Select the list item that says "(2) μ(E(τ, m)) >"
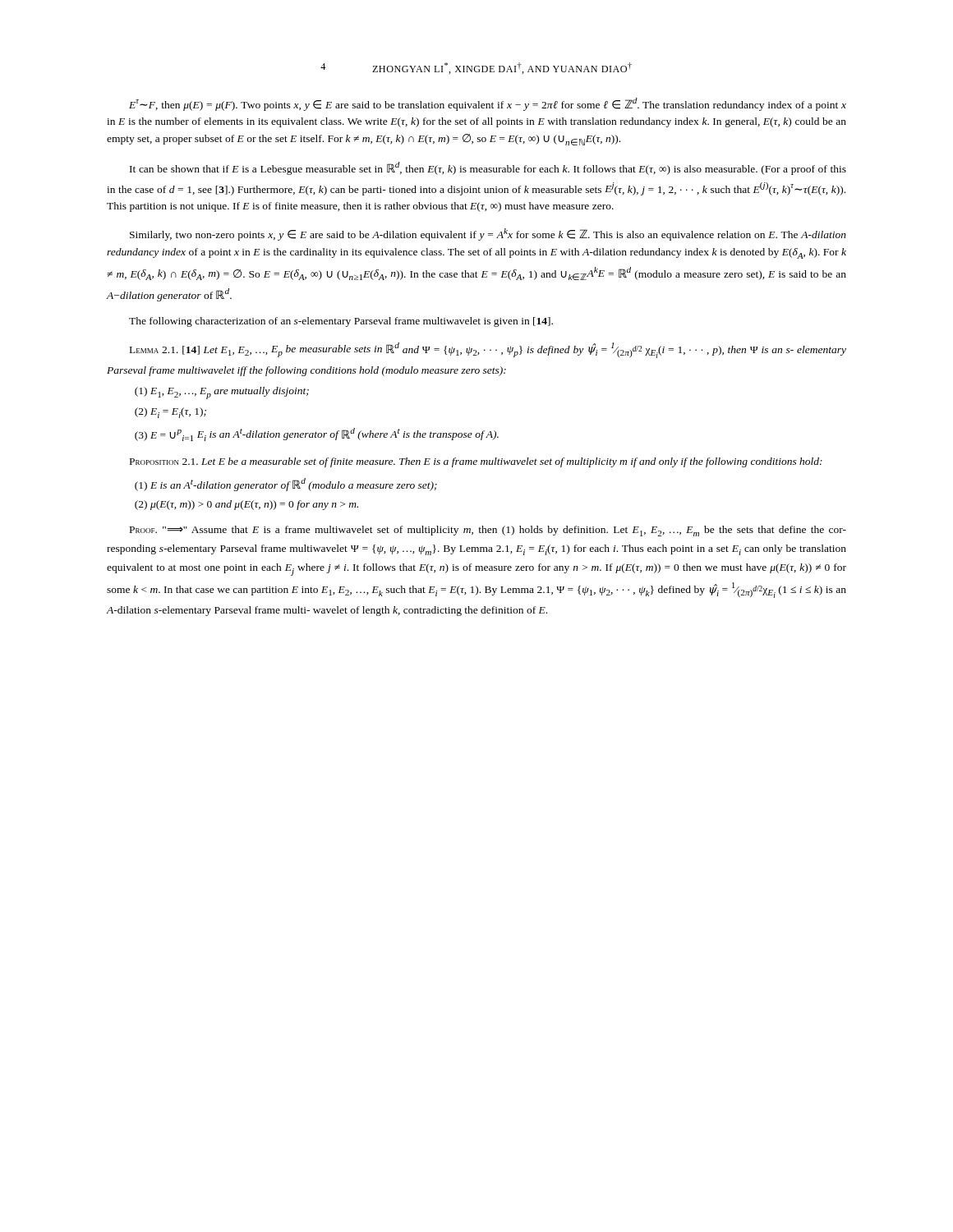This screenshot has width=953, height=1232. coord(247,504)
